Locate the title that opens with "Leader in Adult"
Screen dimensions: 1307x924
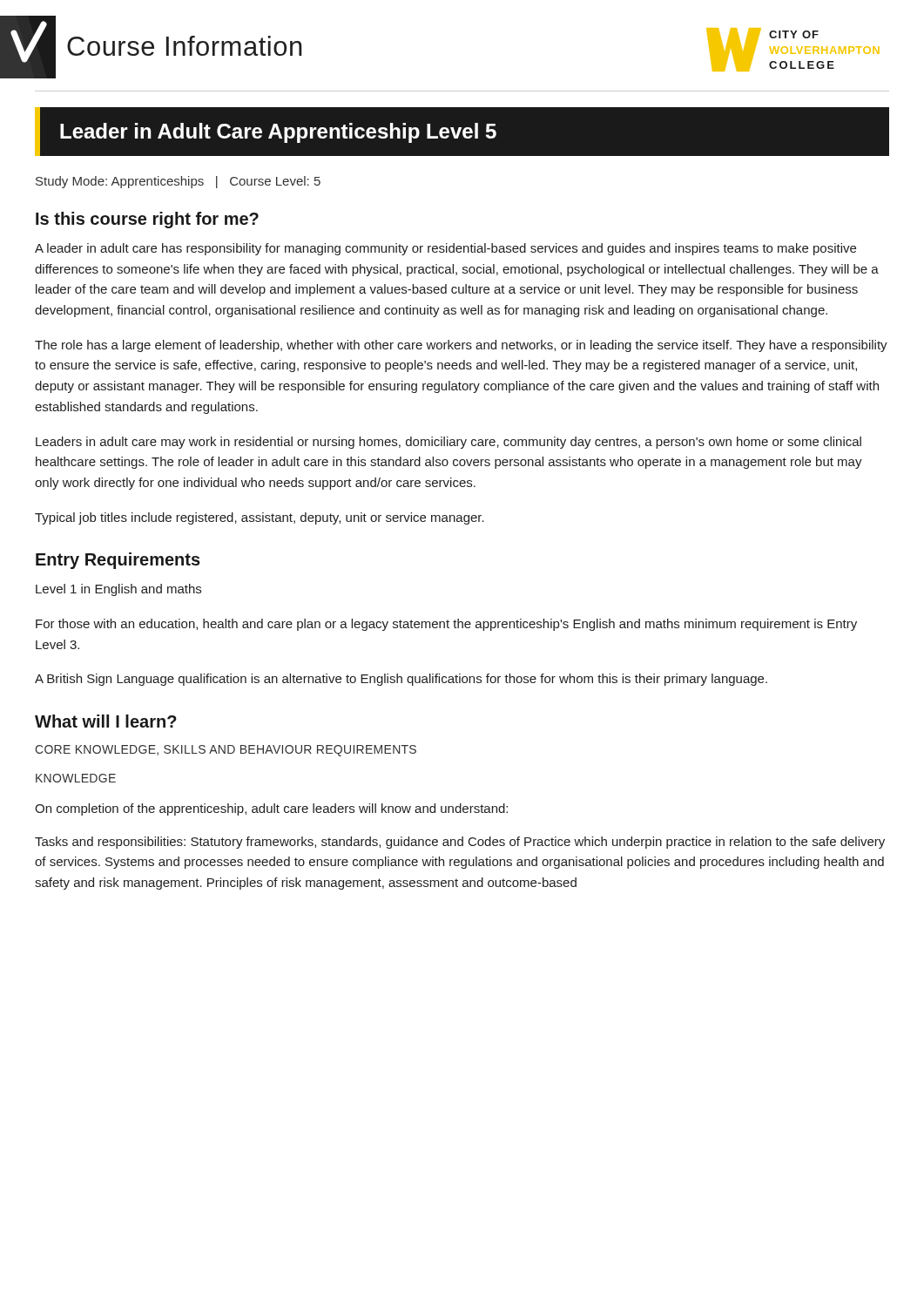pyautogui.click(x=278, y=131)
